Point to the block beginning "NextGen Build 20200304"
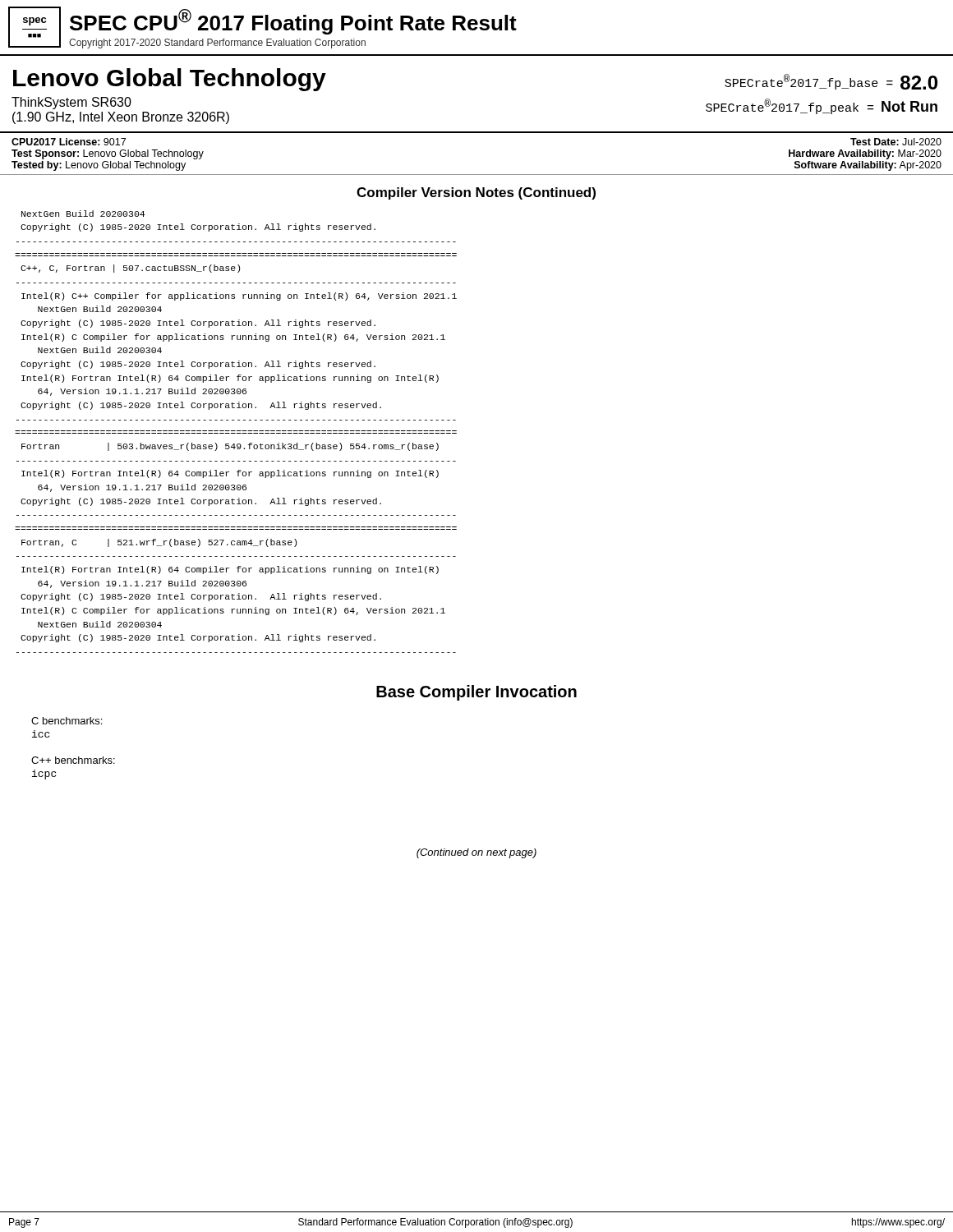The height and width of the screenshot is (1232, 953). pos(83,214)
